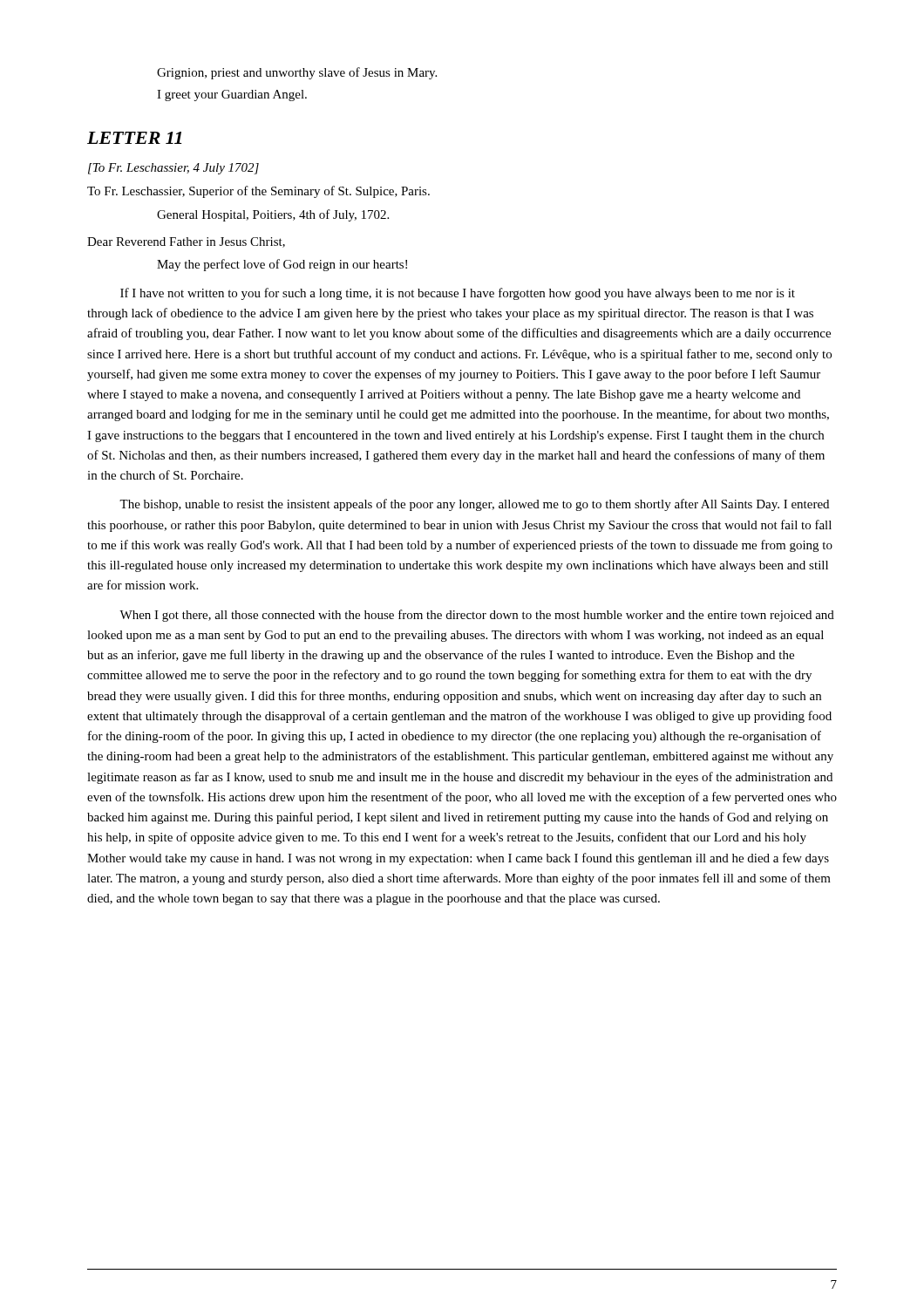Locate the block of text that opens with "The bishop, unable"
This screenshot has height=1308, width=924.
tap(462, 545)
